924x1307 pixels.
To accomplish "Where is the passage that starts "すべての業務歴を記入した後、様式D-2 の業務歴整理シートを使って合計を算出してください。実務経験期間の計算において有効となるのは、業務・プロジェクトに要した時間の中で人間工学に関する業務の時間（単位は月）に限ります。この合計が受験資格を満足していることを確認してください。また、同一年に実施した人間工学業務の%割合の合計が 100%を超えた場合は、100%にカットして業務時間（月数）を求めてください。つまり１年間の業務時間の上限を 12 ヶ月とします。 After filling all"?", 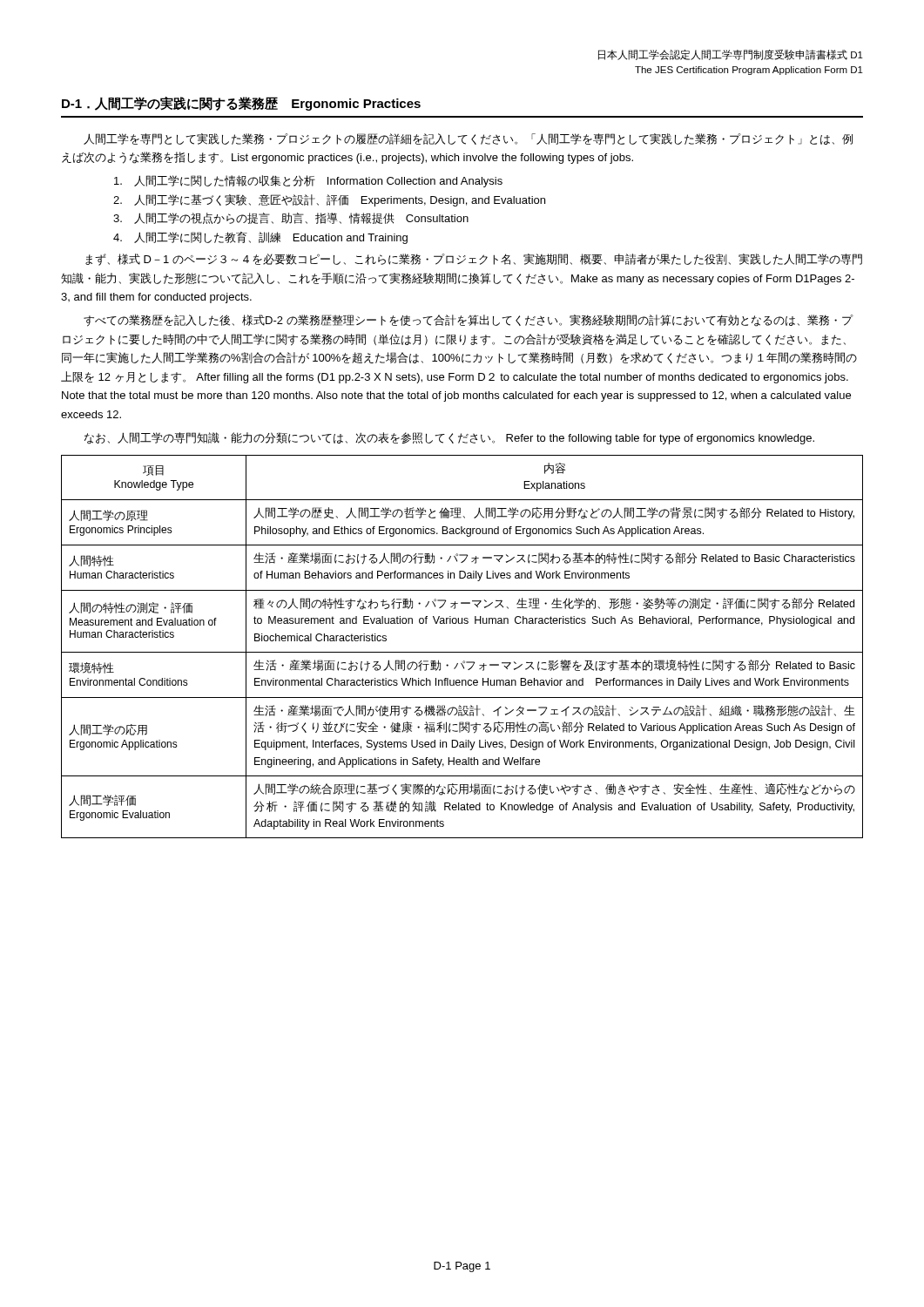I will 459,367.
